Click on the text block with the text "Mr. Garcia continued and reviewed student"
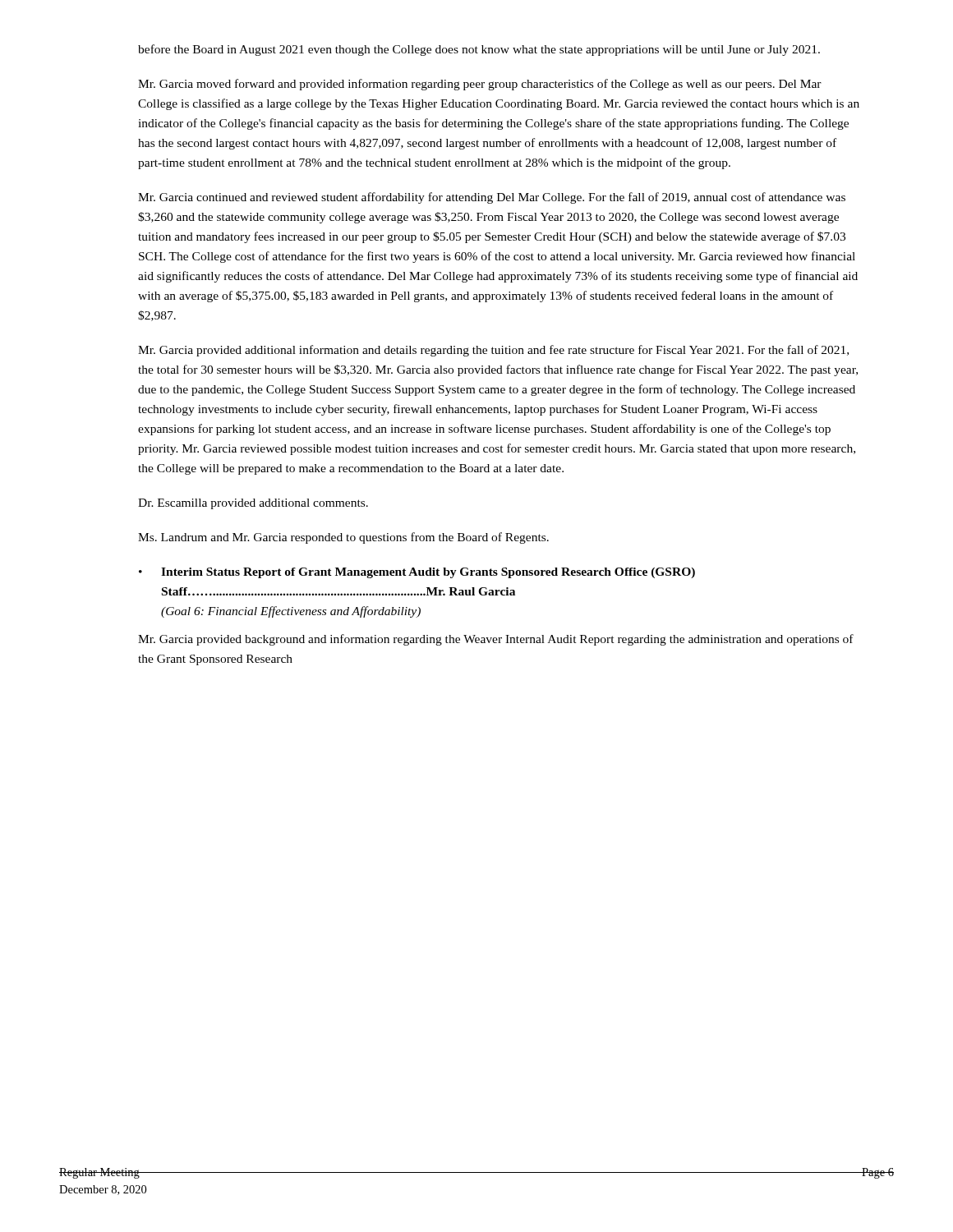 [x=498, y=256]
